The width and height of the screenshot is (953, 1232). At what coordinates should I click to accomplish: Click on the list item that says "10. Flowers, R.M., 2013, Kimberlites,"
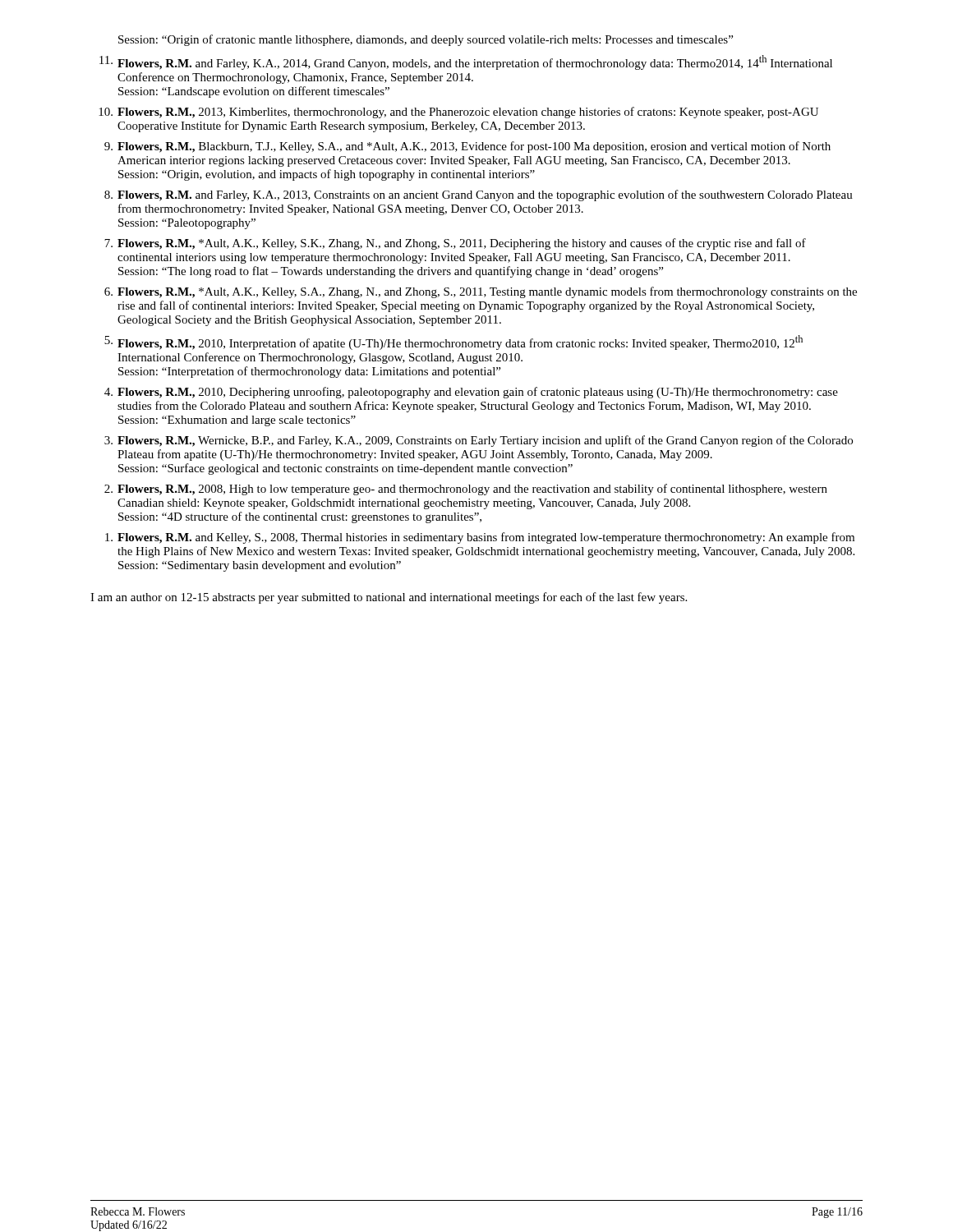click(476, 119)
